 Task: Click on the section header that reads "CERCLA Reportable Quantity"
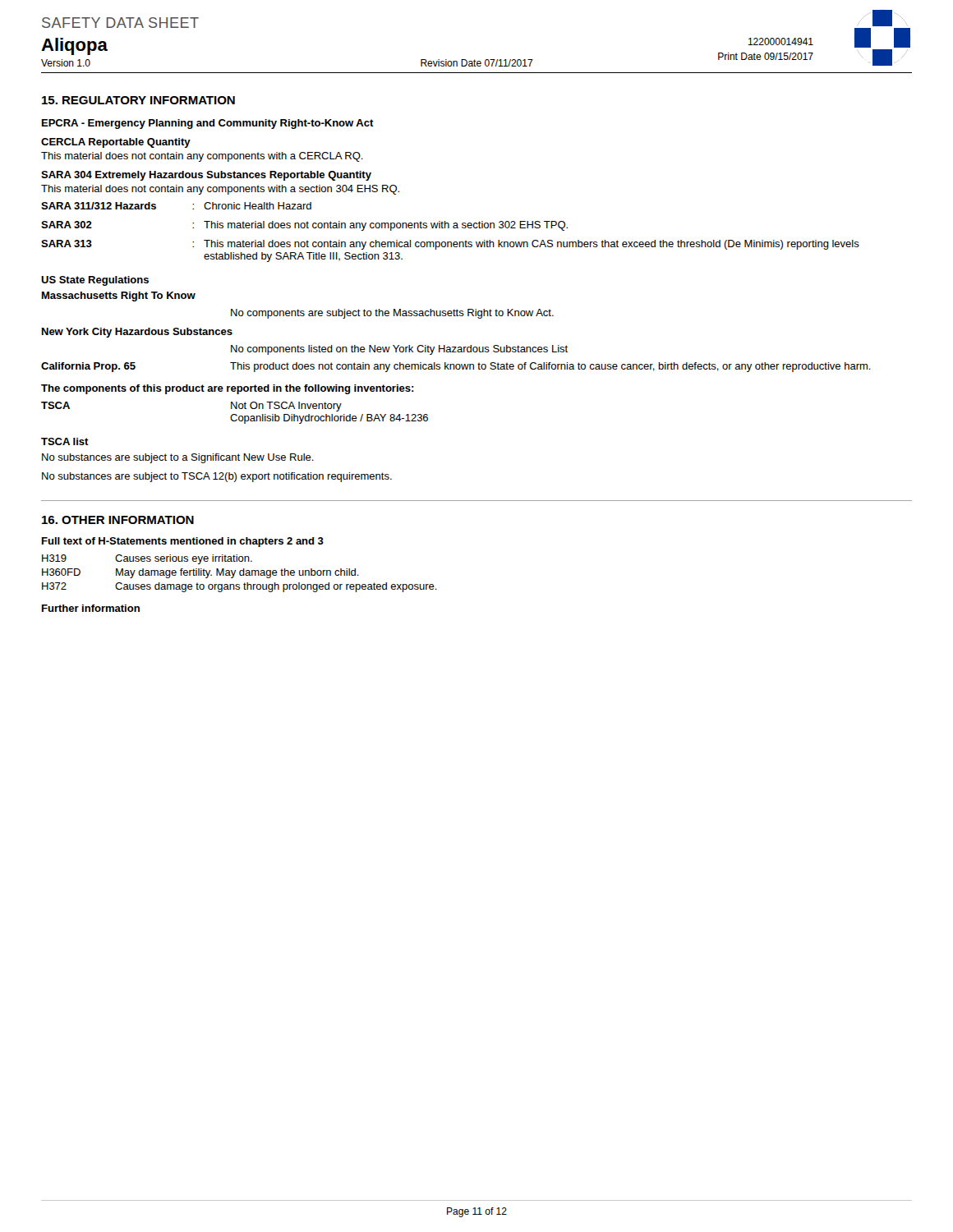tap(116, 142)
